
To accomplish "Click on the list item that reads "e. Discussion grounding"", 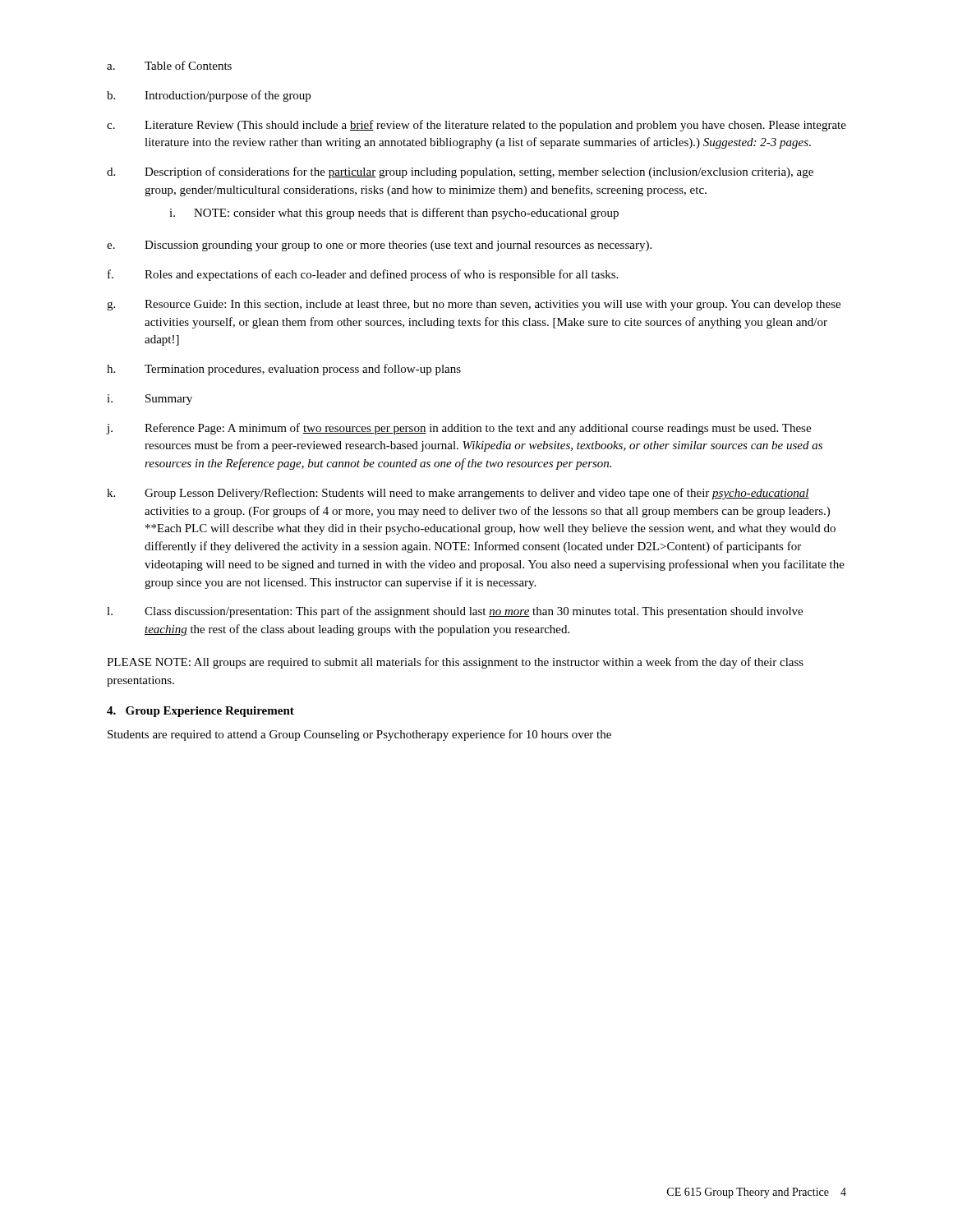I will (x=476, y=246).
